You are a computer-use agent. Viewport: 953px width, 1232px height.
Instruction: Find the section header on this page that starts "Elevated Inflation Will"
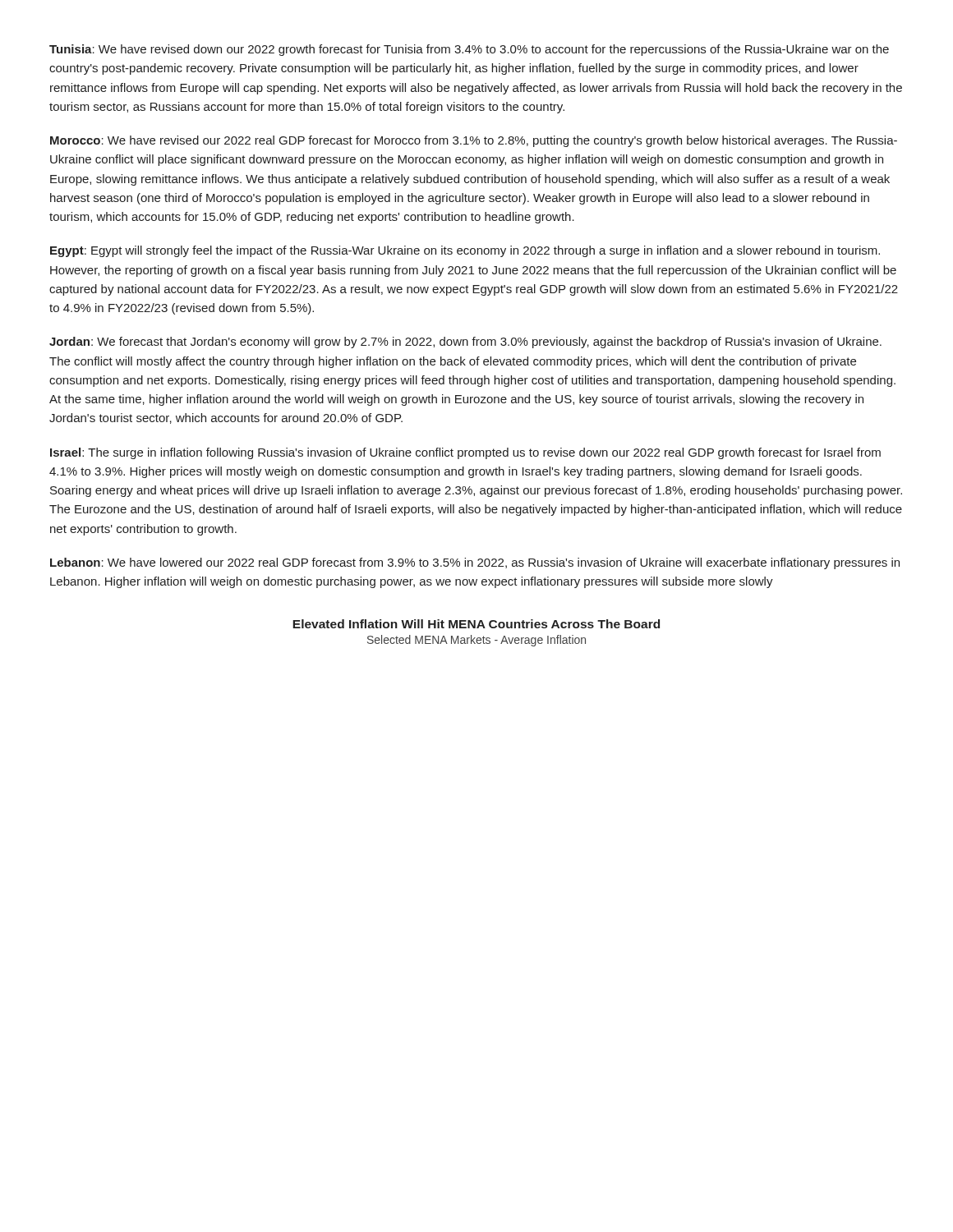tap(476, 624)
